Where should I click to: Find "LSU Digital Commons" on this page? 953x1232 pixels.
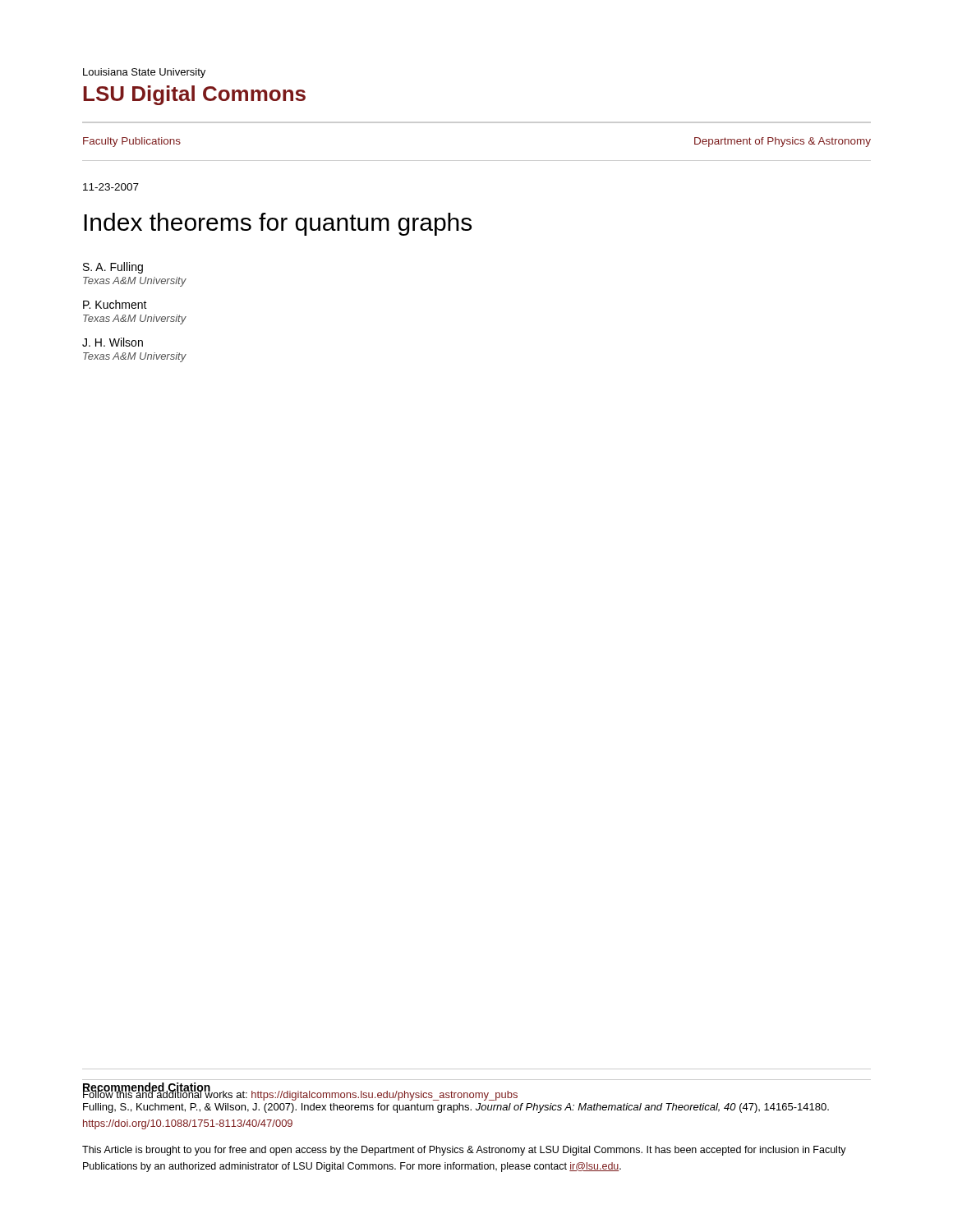click(x=194, y=94)
